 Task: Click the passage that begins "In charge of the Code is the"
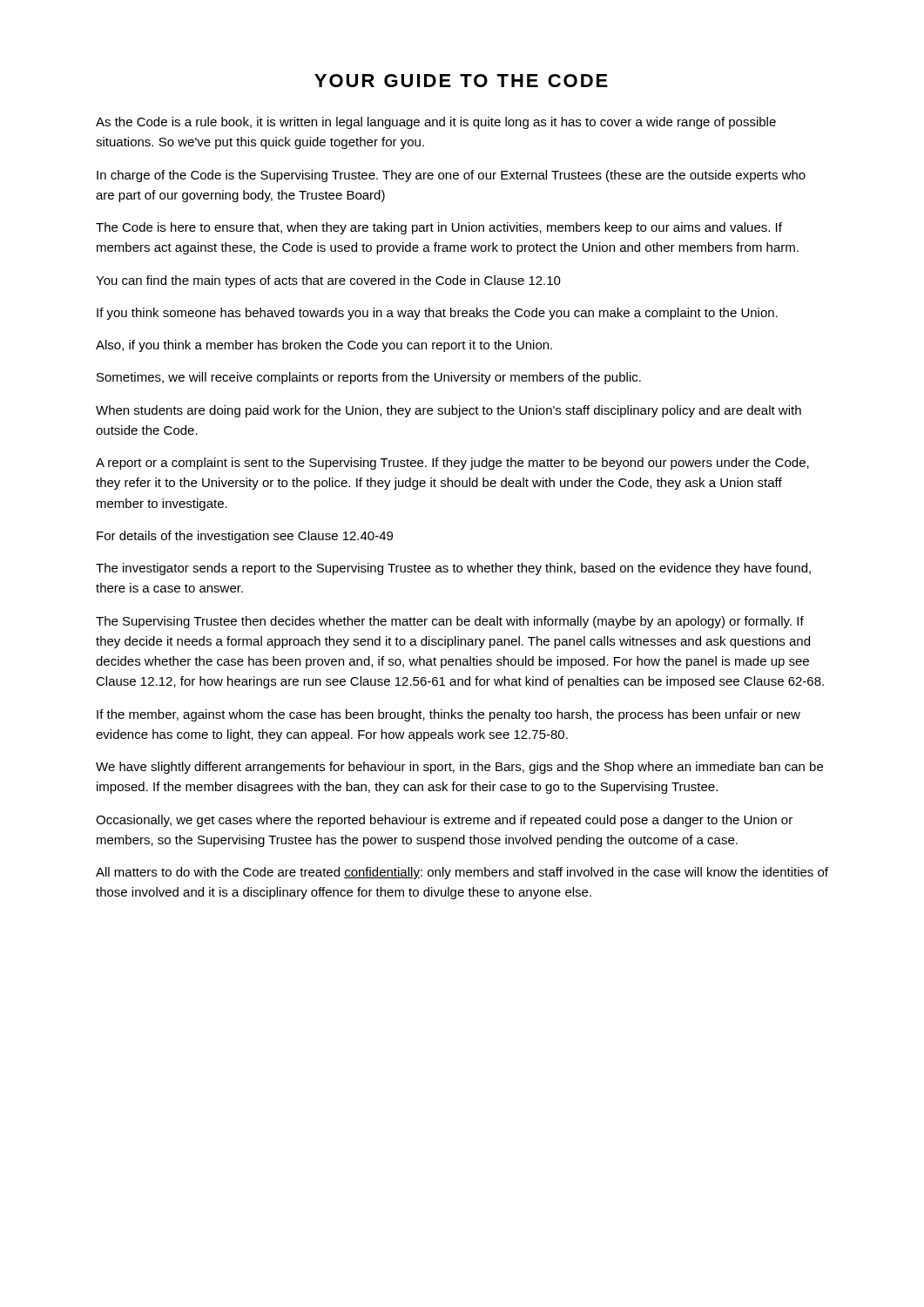(451, 184)
